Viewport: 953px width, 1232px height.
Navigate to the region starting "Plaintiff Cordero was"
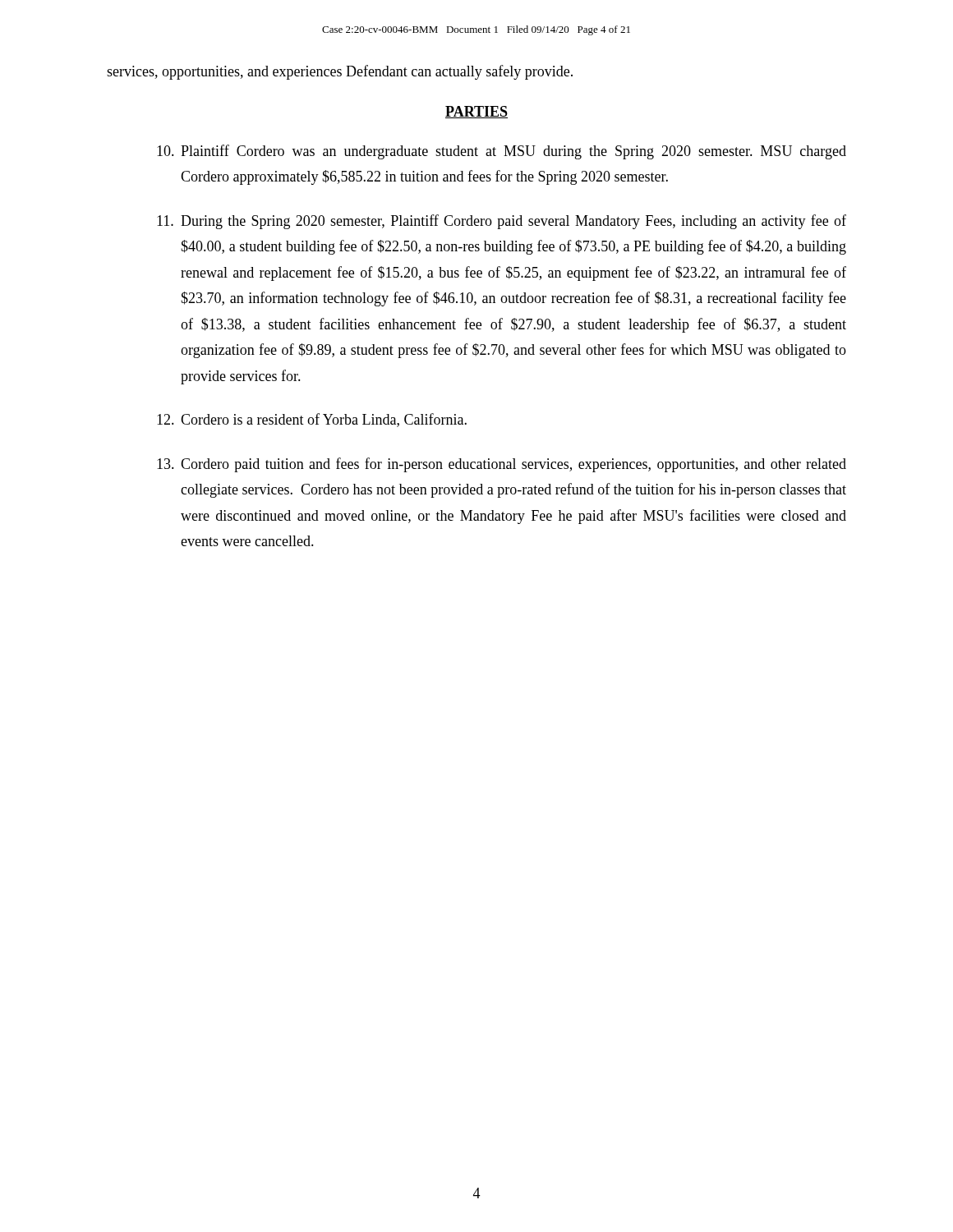476,164
